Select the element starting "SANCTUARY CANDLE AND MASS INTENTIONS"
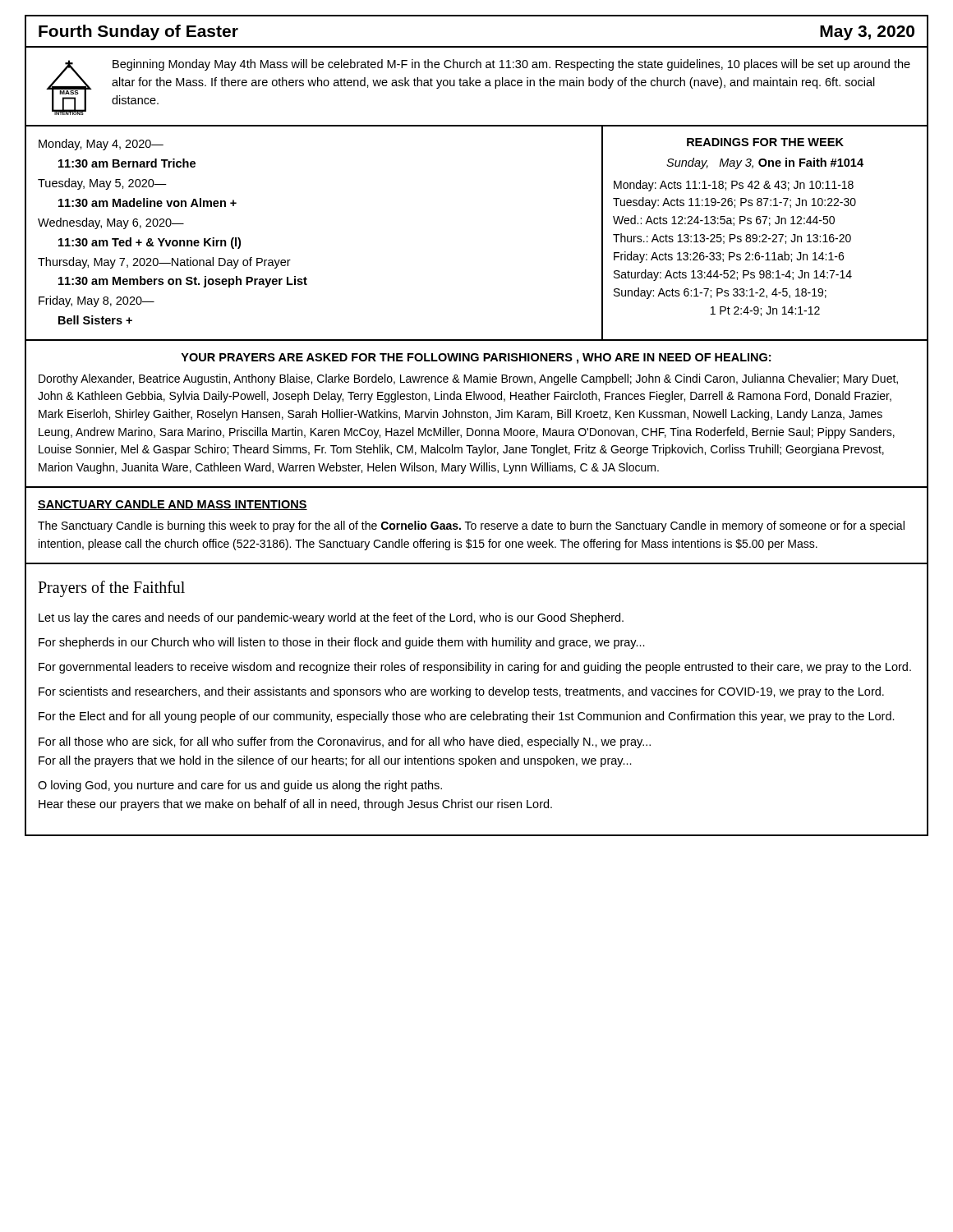The image size is (953, 1232). [x=172, y=504]
